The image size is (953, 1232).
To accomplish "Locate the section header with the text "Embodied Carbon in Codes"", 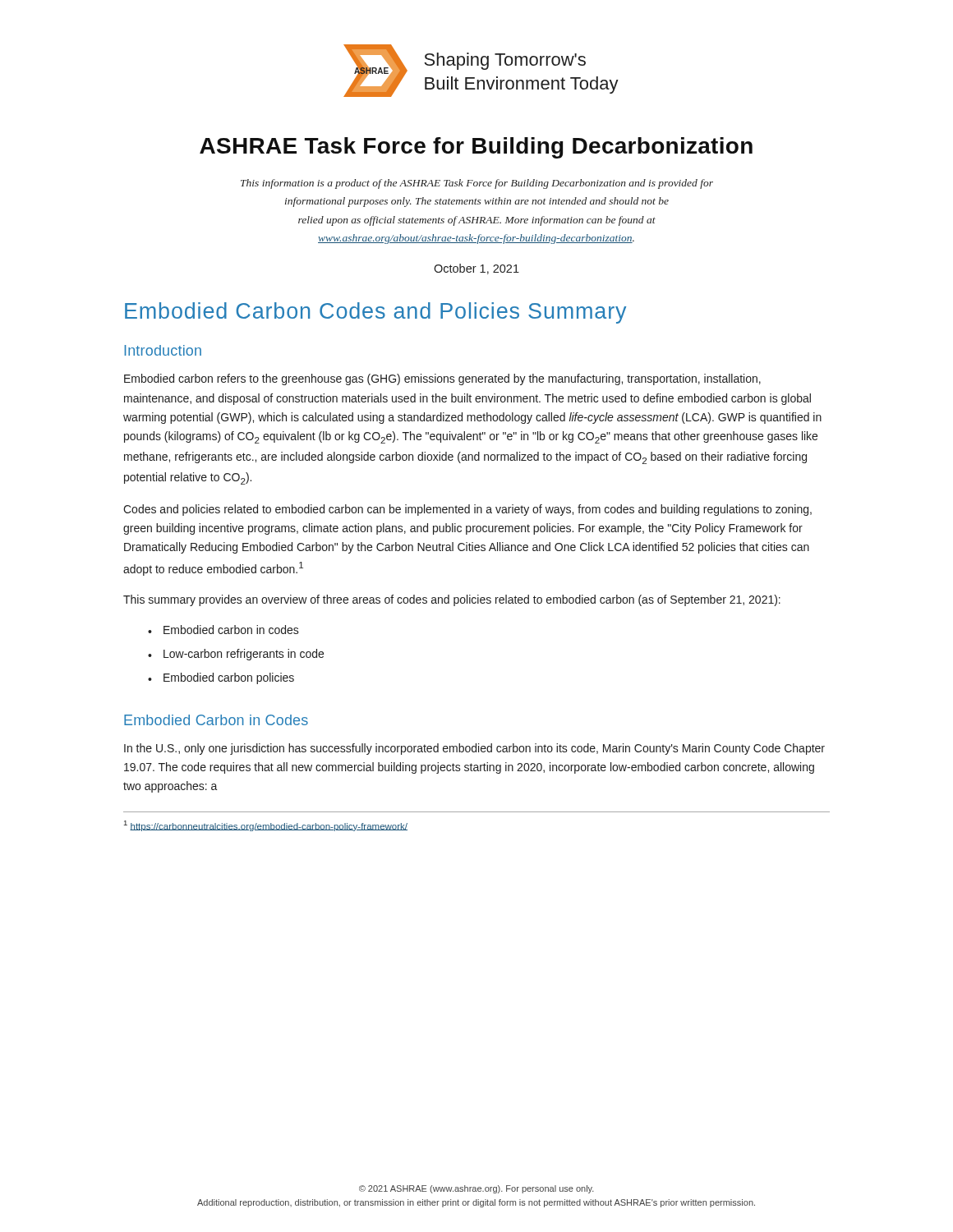I will click(216, 721).
